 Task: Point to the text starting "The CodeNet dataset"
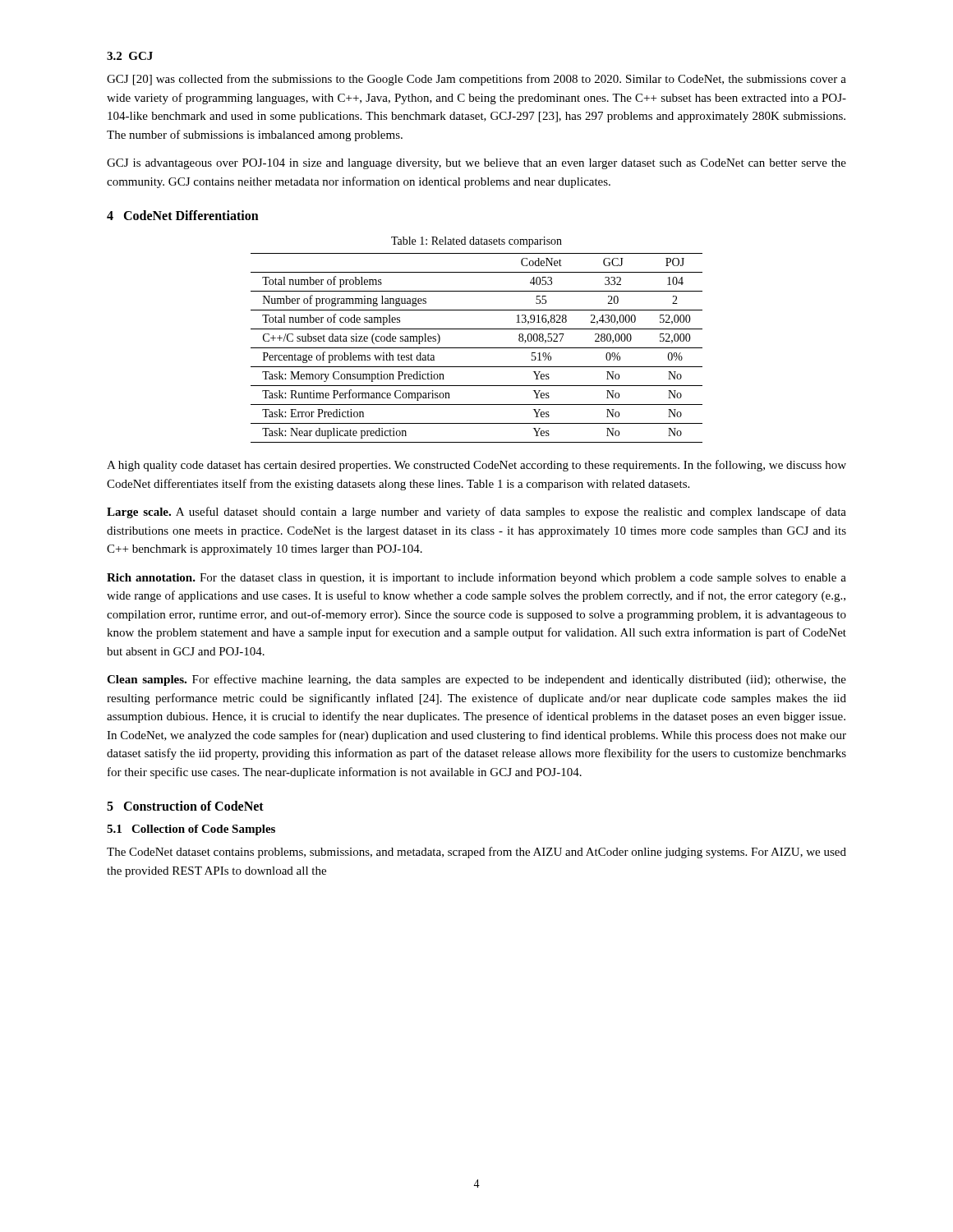[x=476, y=861]
